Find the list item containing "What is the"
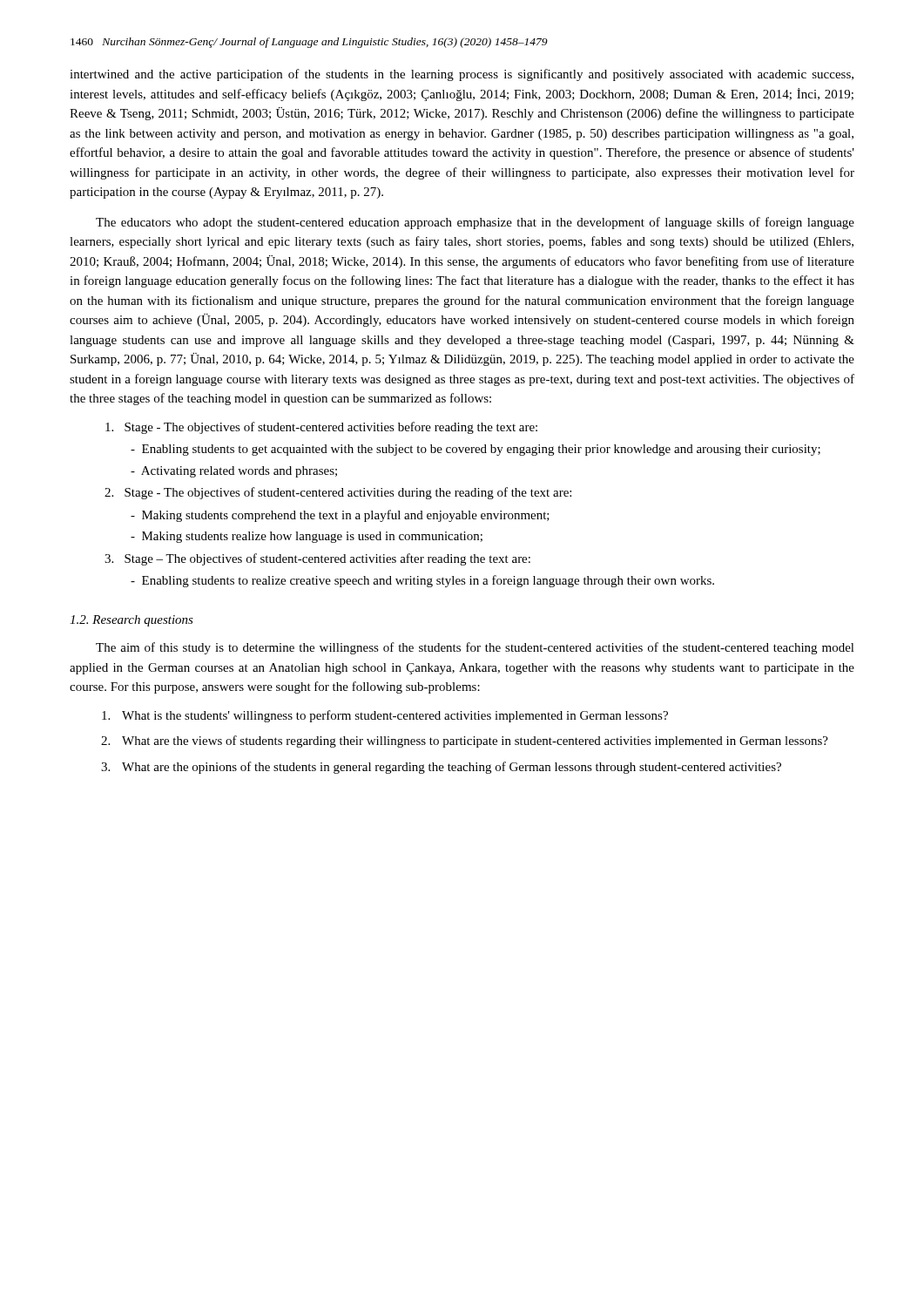This screenshot has width=924, height=1307. point(385,715)
